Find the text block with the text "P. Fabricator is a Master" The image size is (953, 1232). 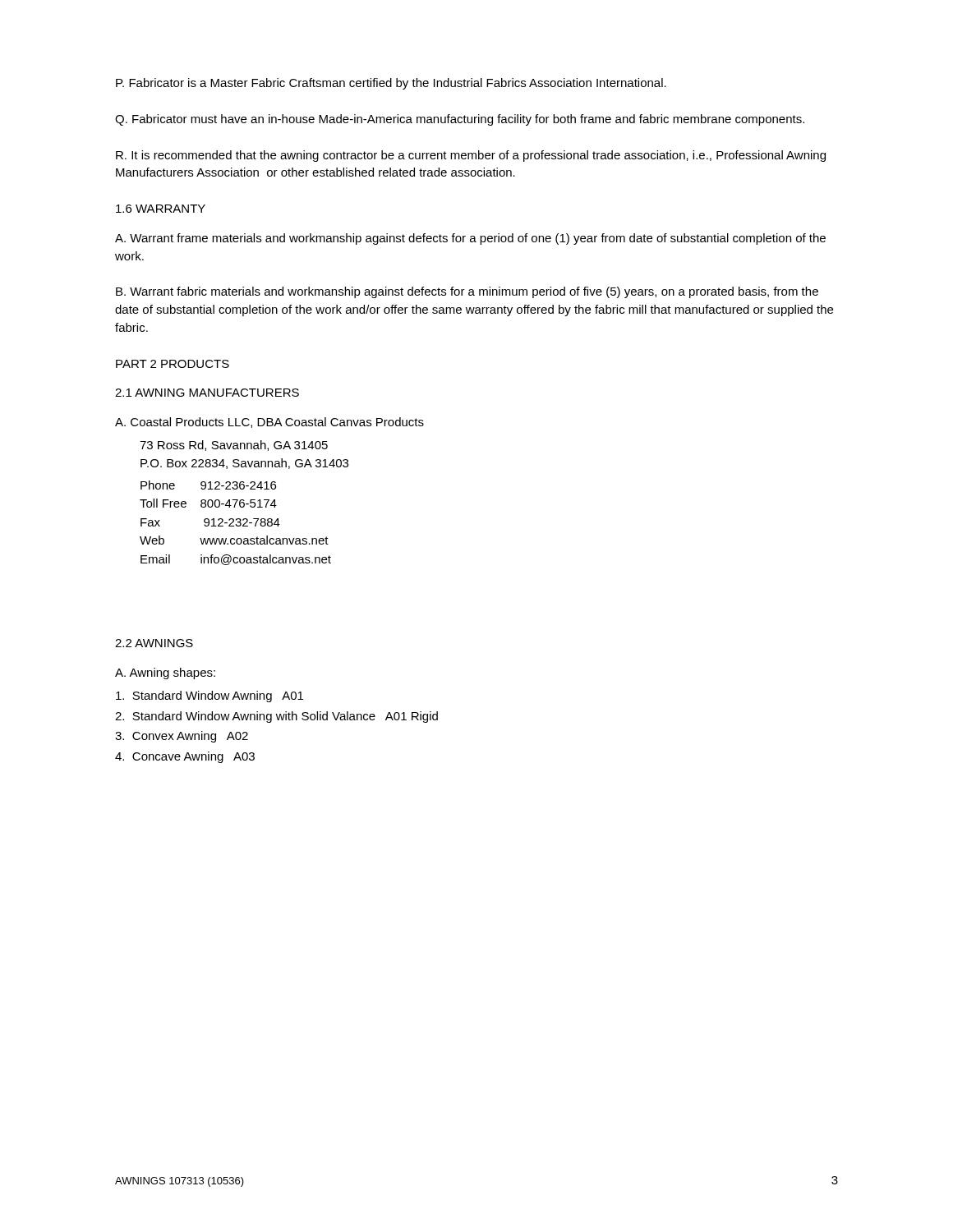(391, 83)
